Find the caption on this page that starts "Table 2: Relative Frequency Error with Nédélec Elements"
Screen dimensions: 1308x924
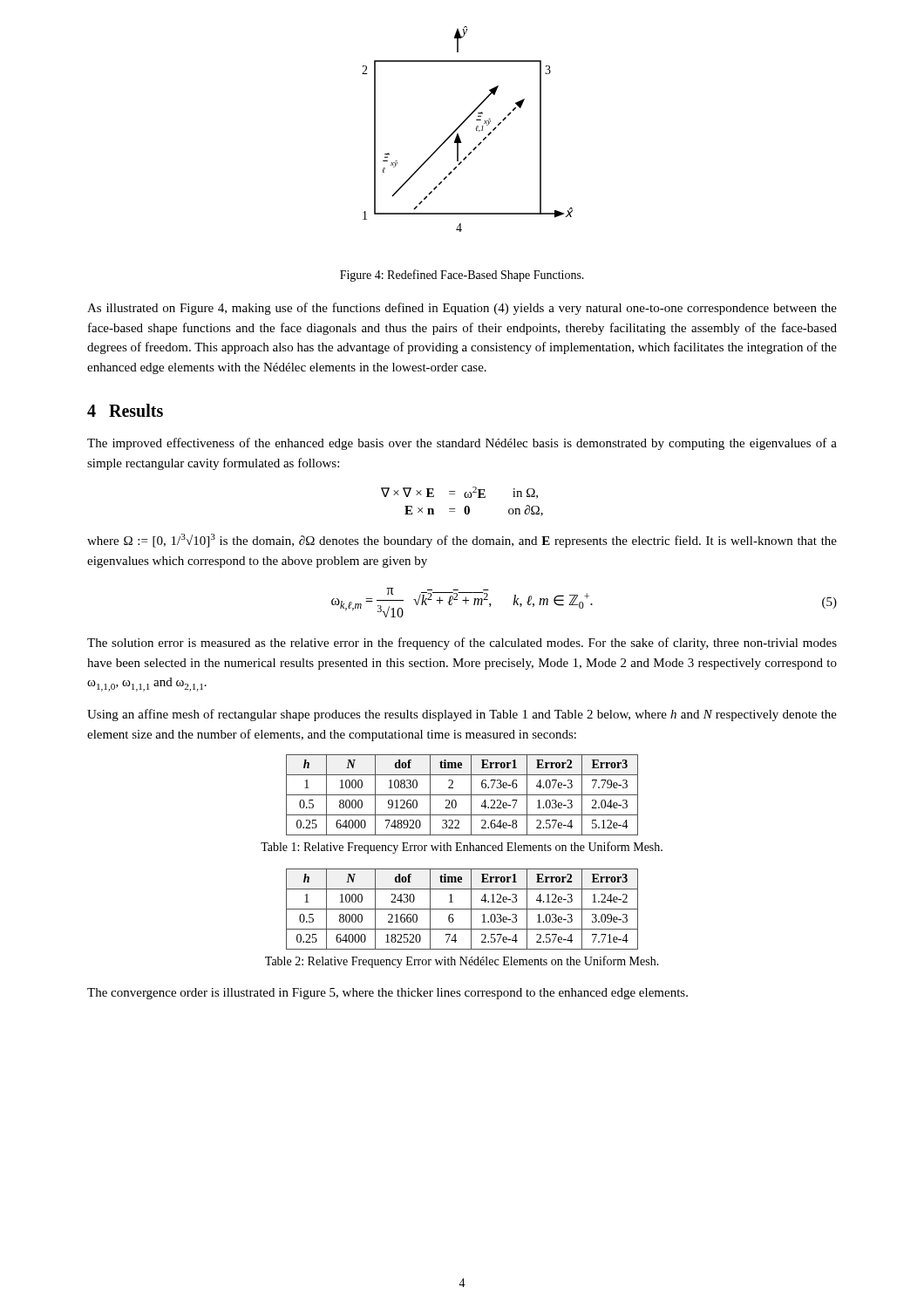point(462,962)
